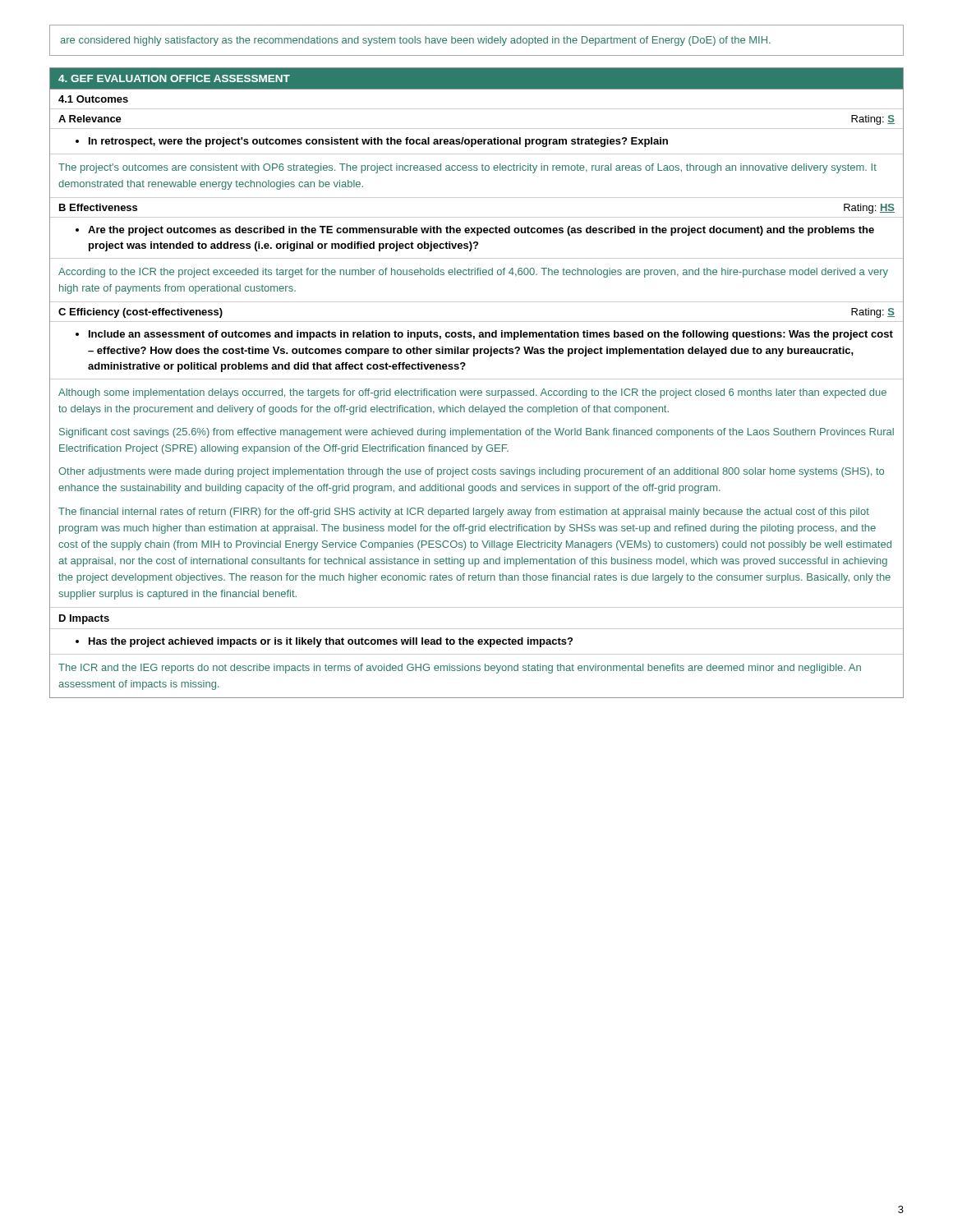Select the section header with the text "D Impacts"
953x1232 pixels.
click(84, 618)
